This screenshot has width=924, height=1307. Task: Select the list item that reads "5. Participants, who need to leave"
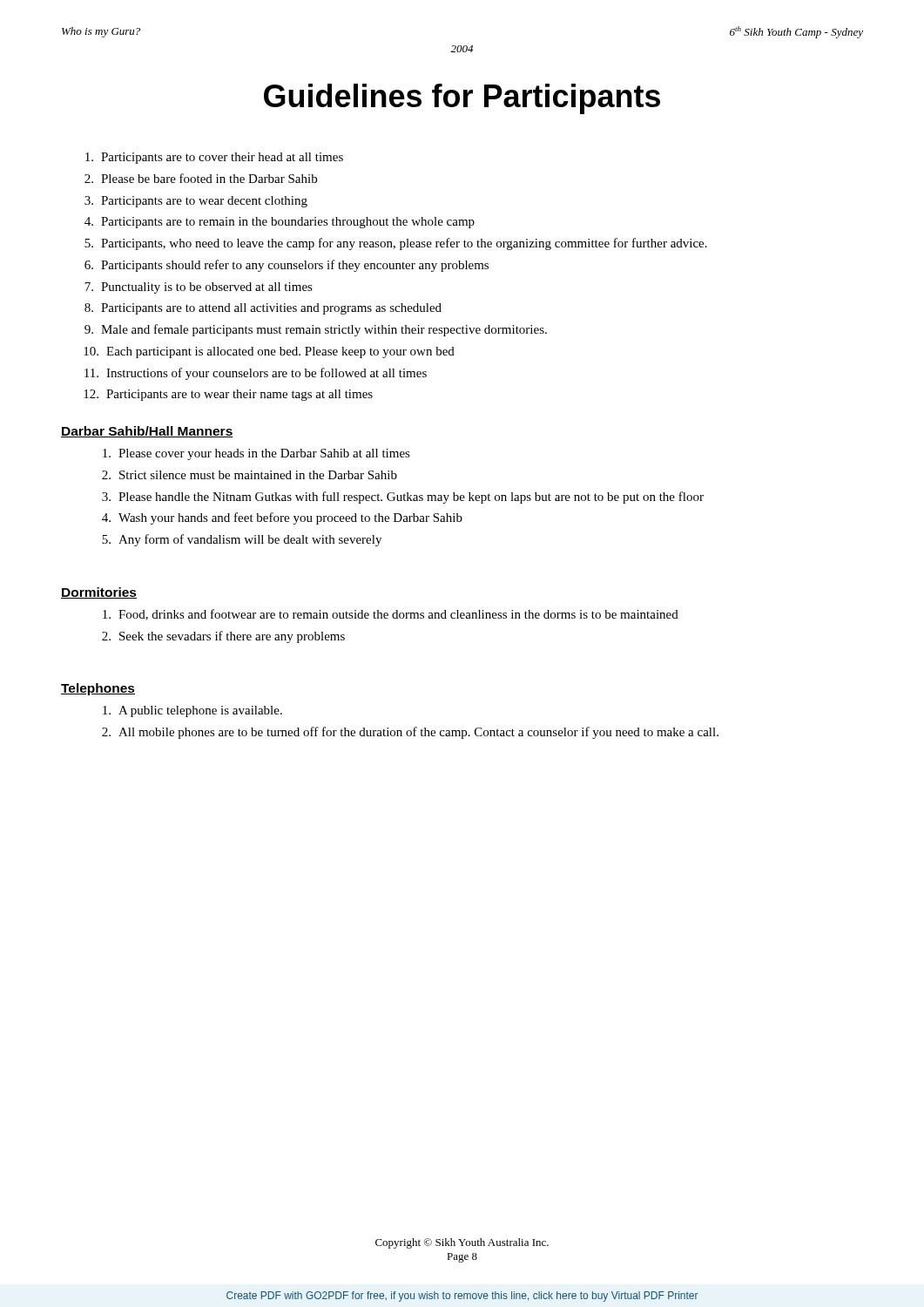462,244
